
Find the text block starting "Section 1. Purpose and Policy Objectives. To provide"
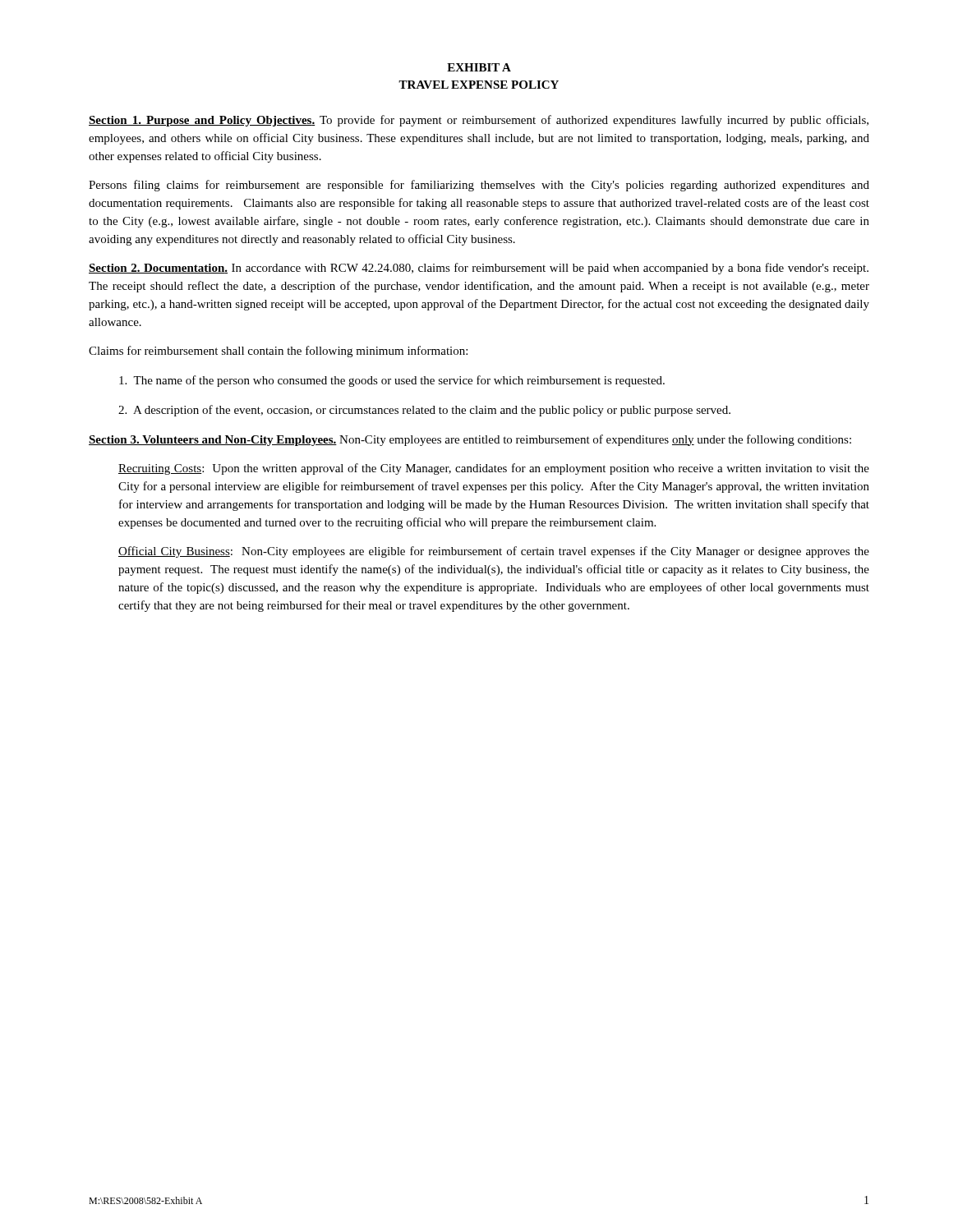pyautogui.click(x=479, y=139)
